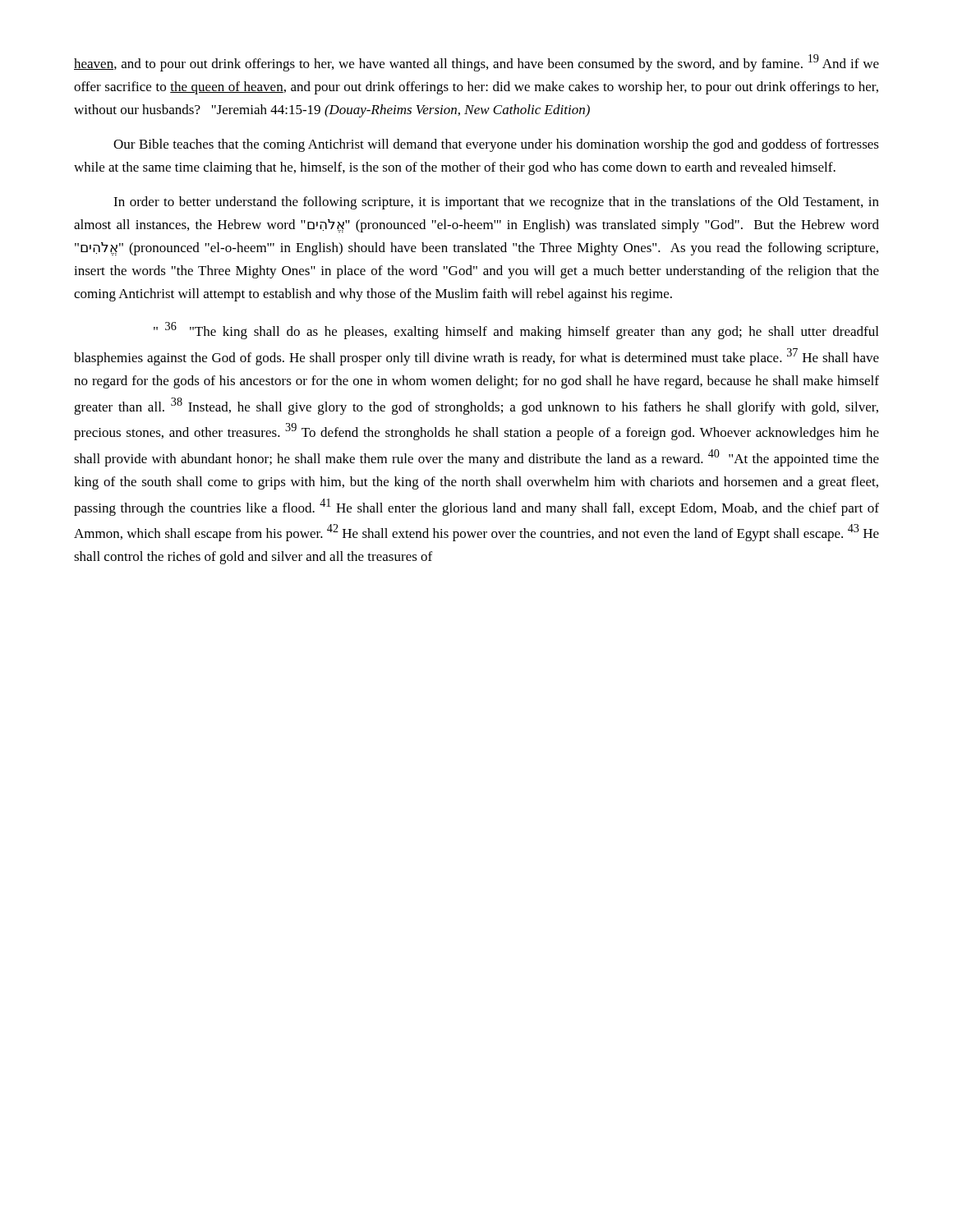Navigate to the passage starting "" 36 "The king shall do"
Screen dimensions: 1232x953
[x=476, y=442]
